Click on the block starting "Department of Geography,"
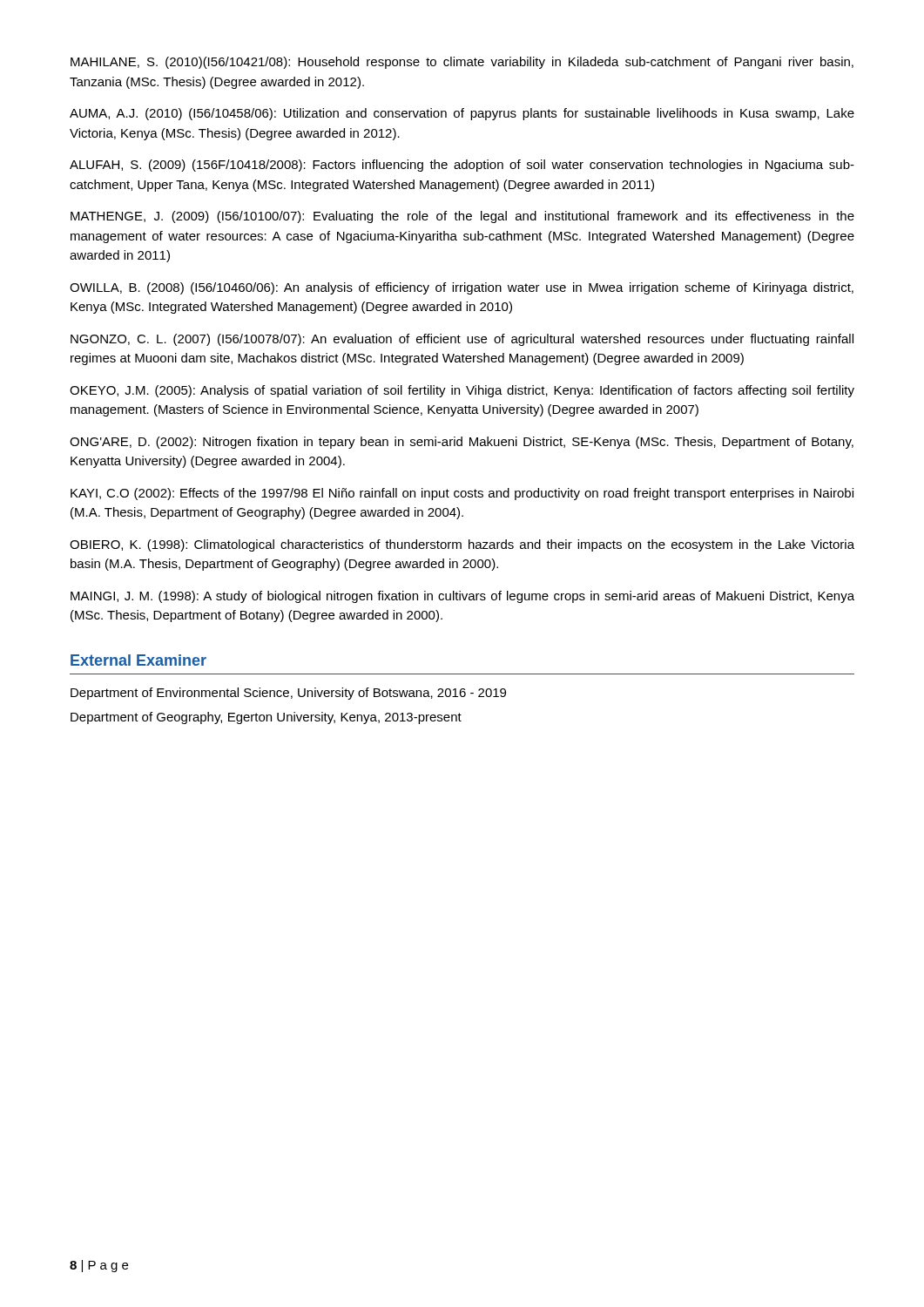This screenshot has width=924, height=1307. 265,717
